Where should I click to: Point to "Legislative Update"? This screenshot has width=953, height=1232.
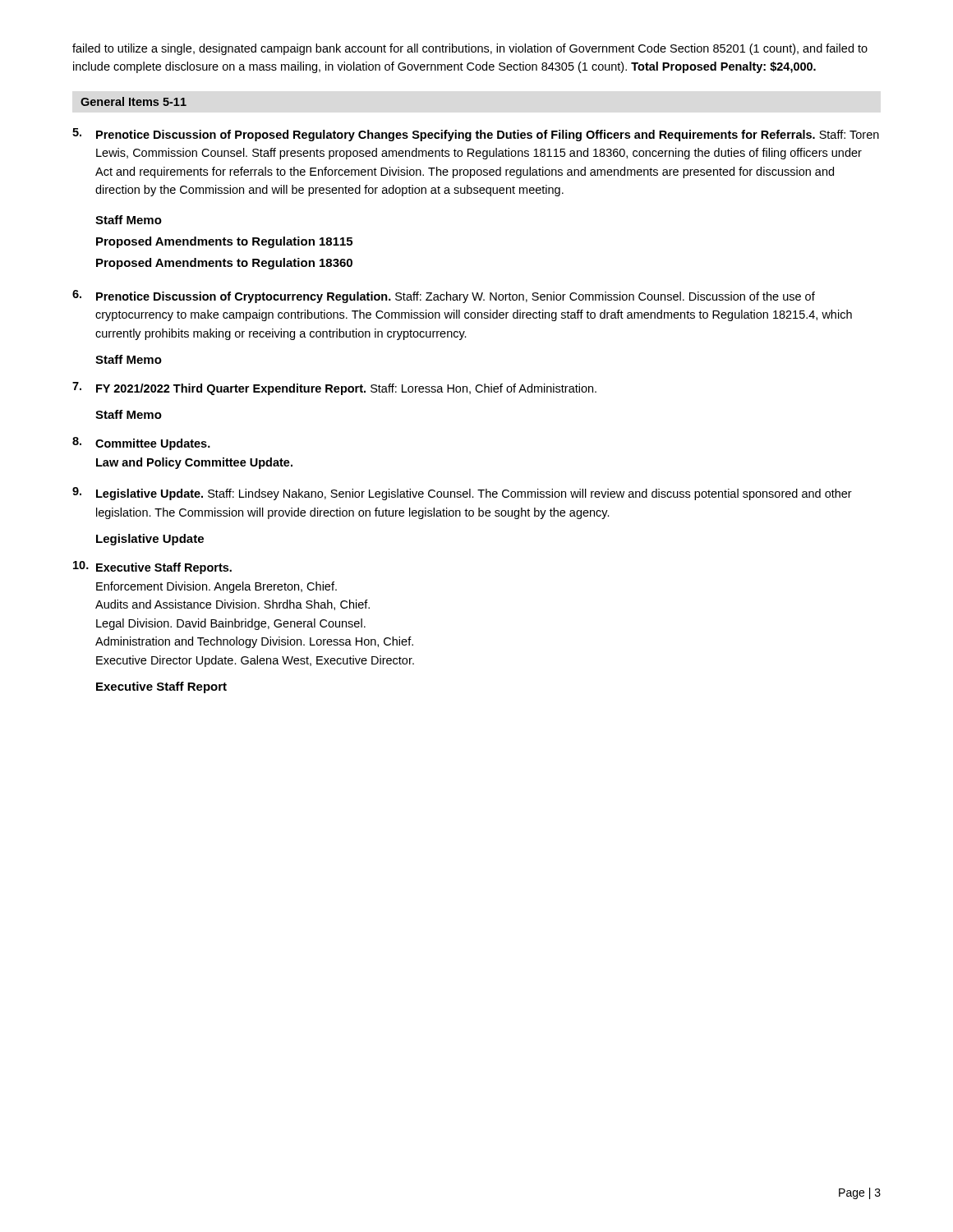tap(150, 539)
